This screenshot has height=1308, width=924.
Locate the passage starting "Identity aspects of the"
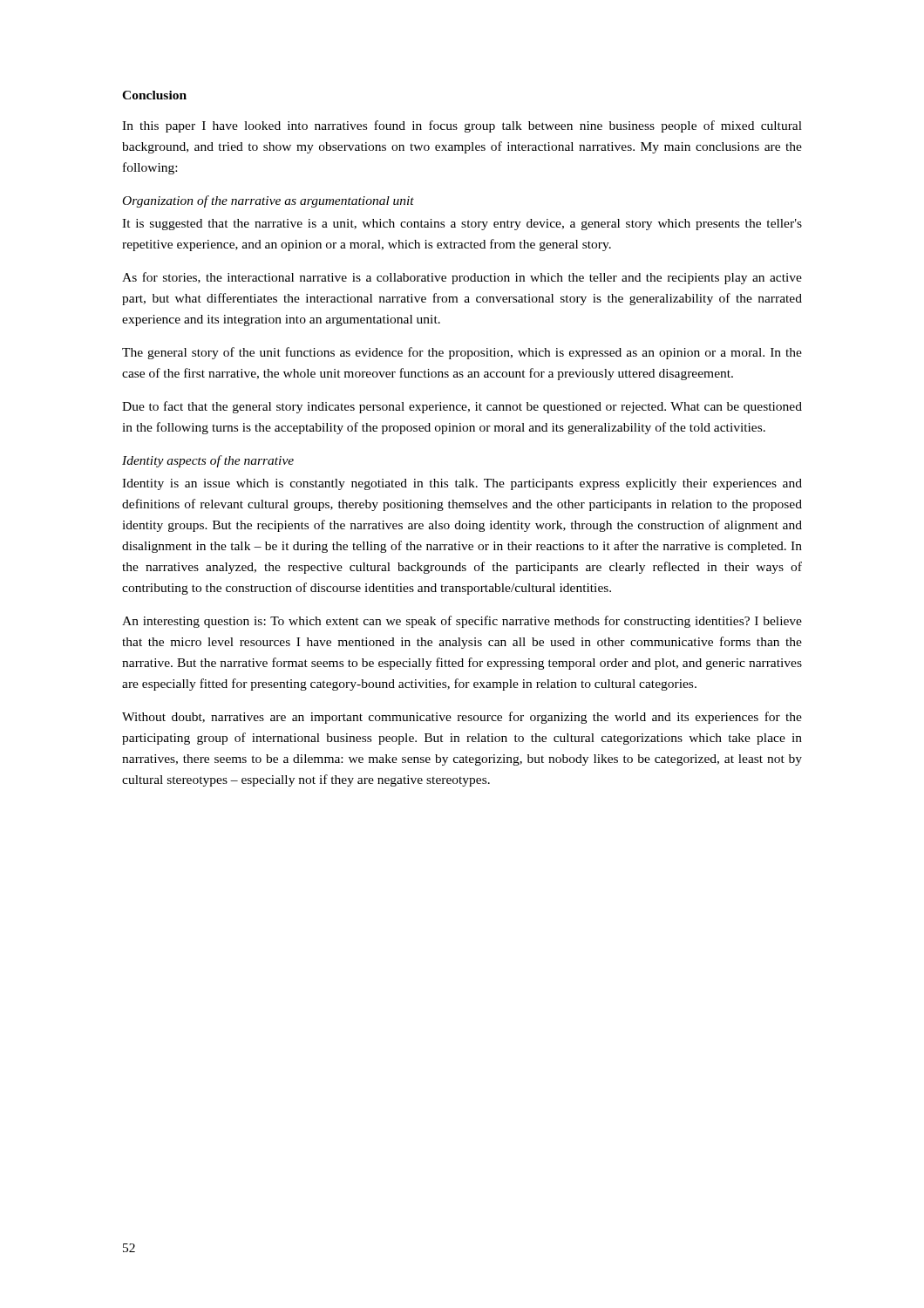point(208,460)
